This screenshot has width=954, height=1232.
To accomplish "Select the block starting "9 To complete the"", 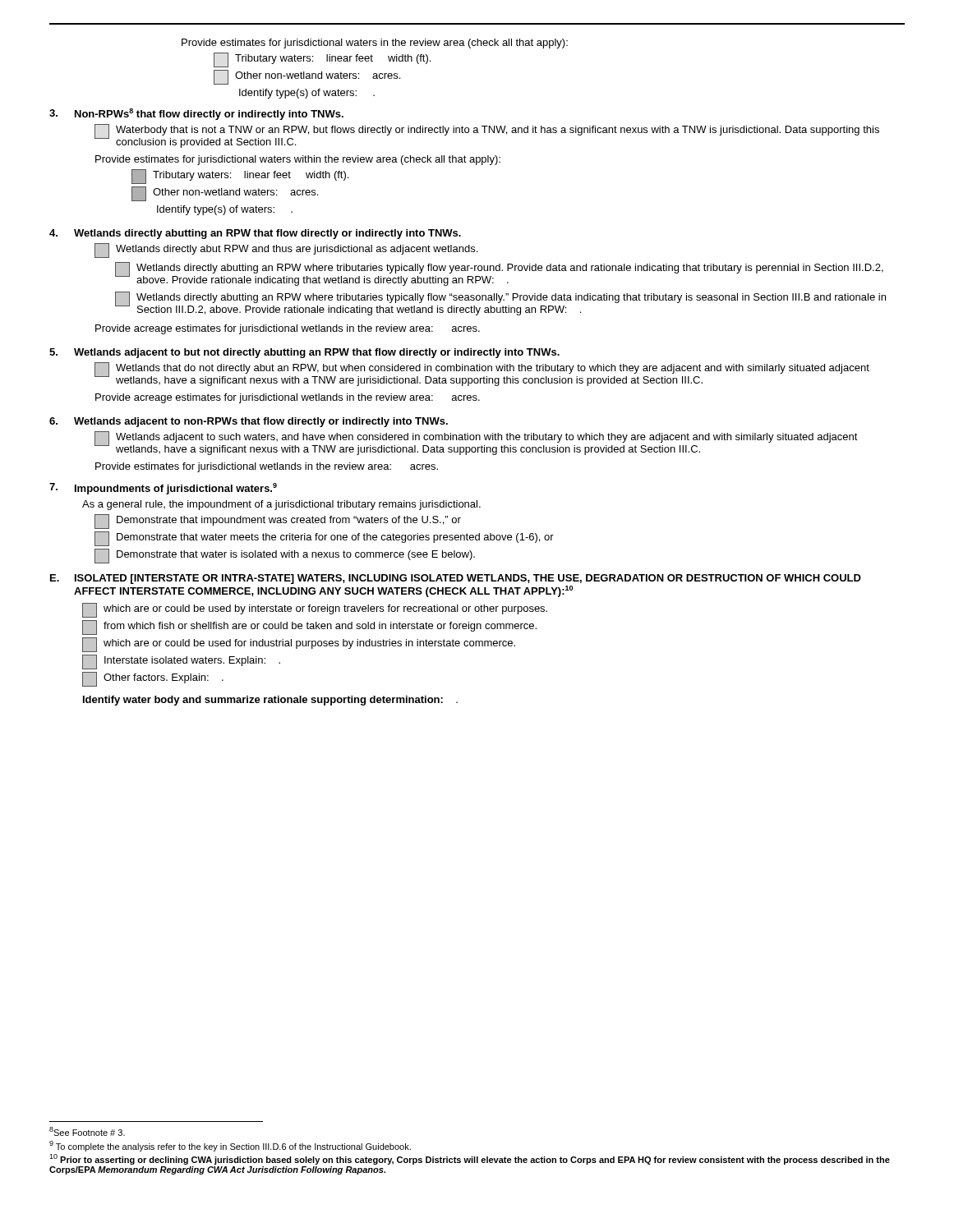I will pos(230,1145).
